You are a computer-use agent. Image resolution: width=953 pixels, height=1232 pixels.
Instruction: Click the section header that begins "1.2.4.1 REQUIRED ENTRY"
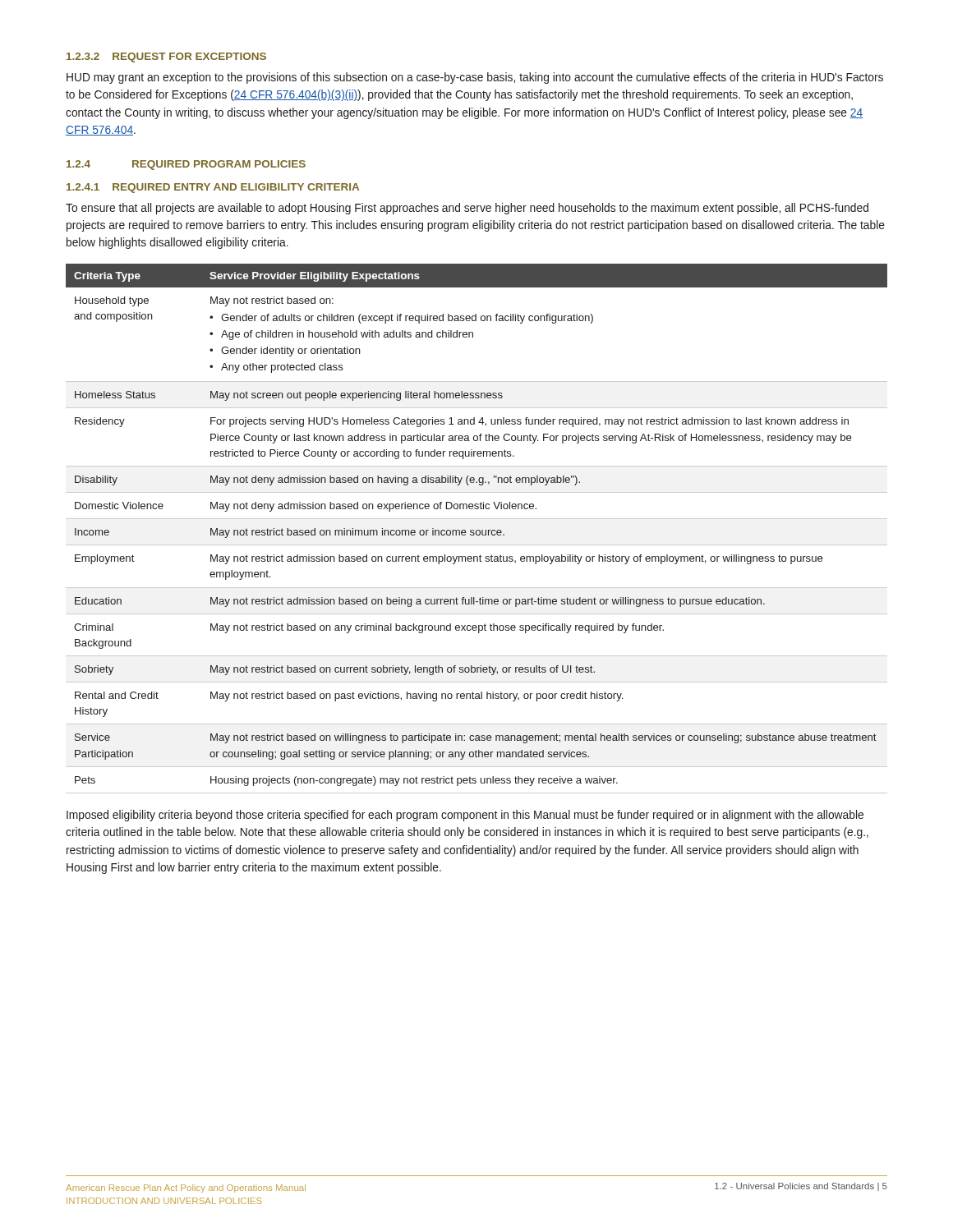(x=213, y=186)
